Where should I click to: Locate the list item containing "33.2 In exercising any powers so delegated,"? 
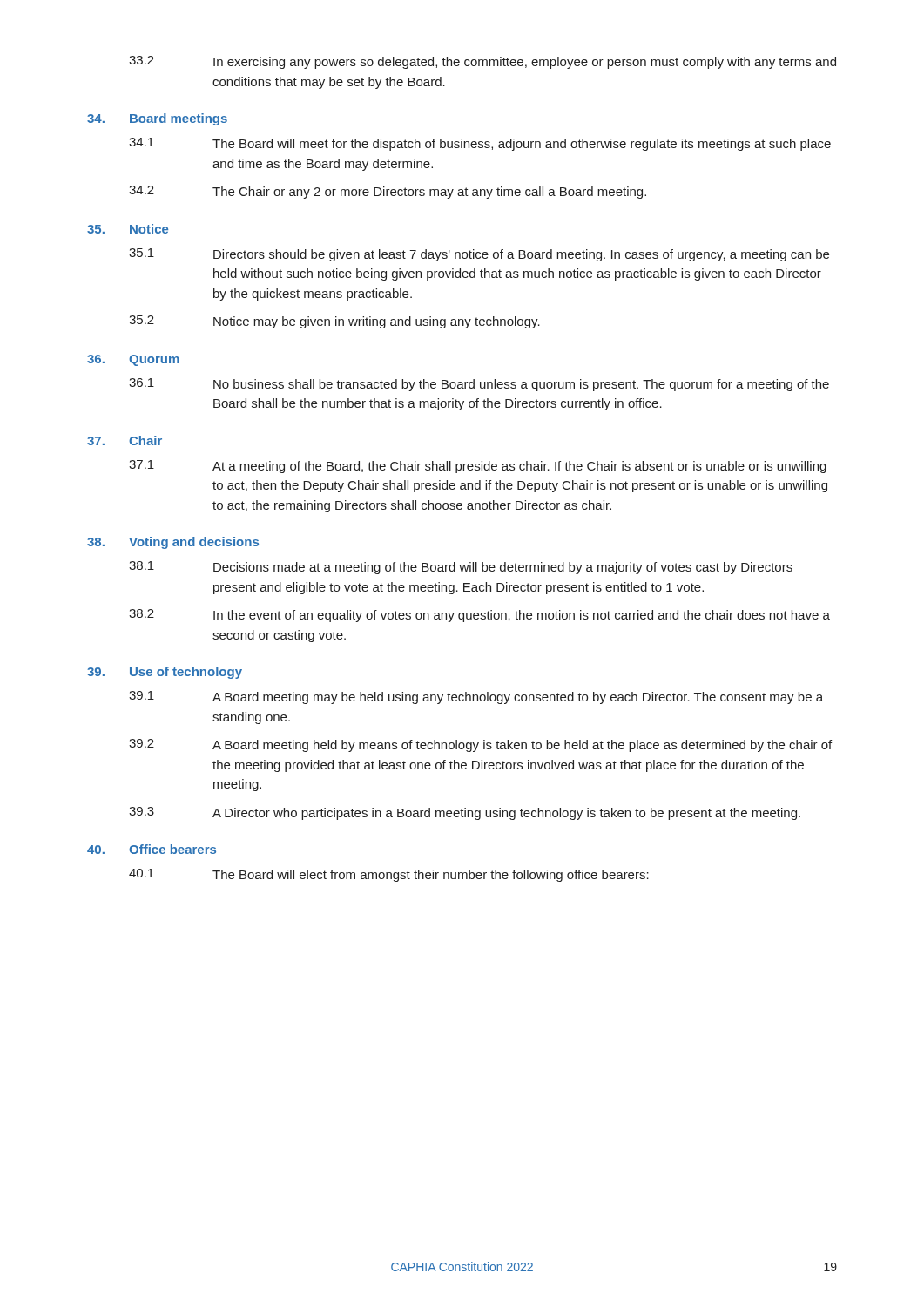click(462, 72)
